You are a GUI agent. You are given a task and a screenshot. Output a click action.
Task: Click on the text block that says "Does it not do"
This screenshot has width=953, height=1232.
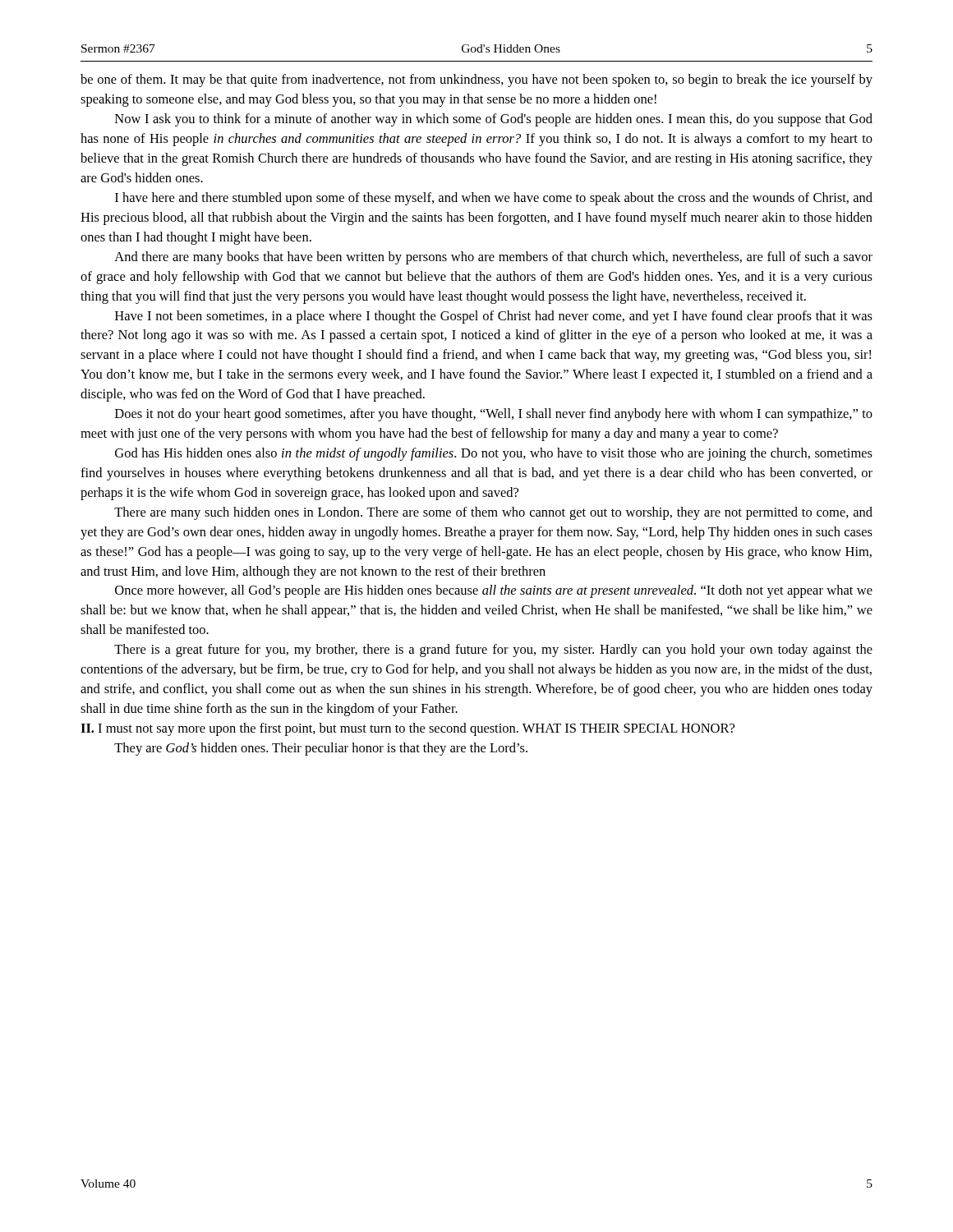(x=476, y=424)
